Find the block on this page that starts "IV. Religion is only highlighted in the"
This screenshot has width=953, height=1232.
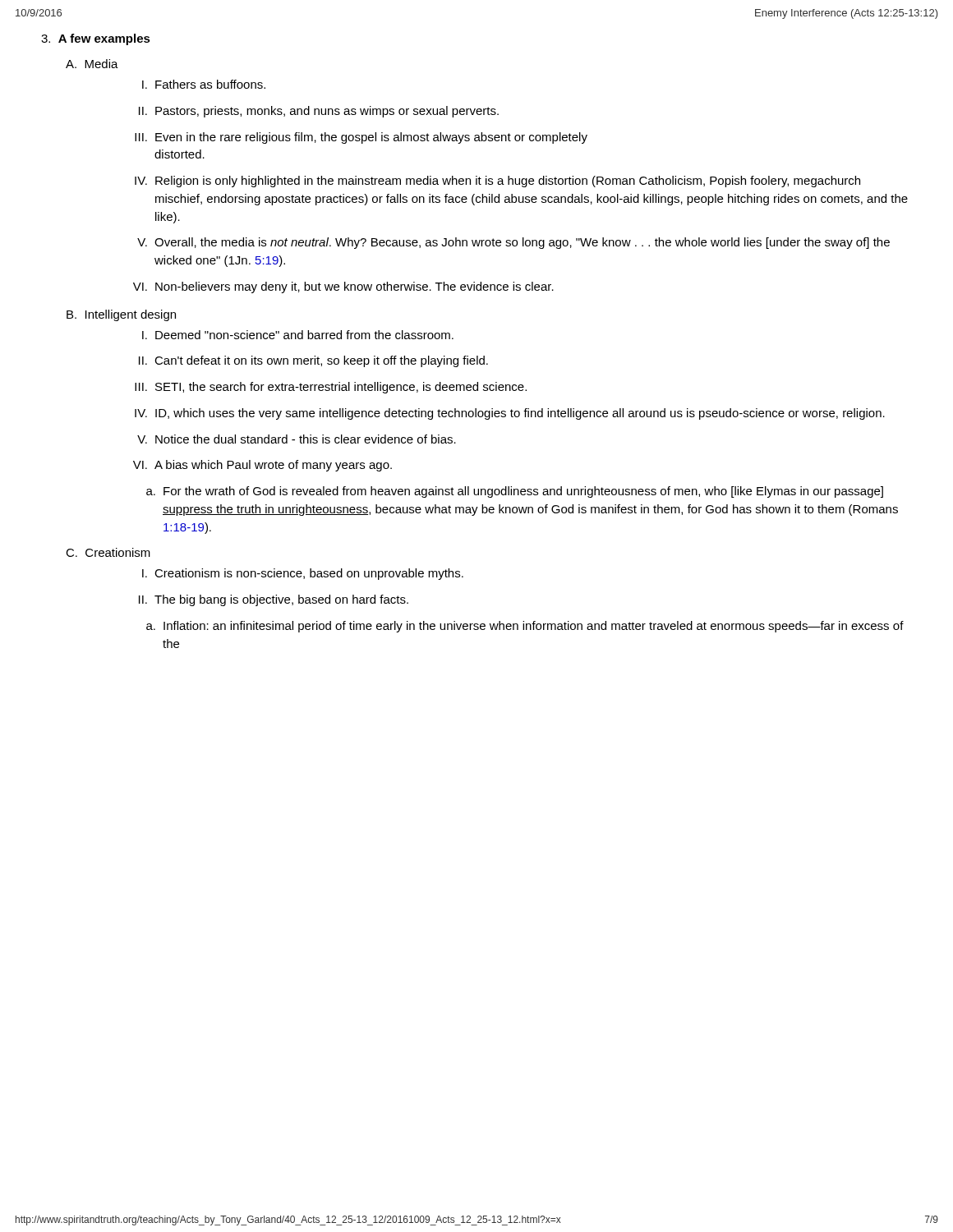pos(509,198)
